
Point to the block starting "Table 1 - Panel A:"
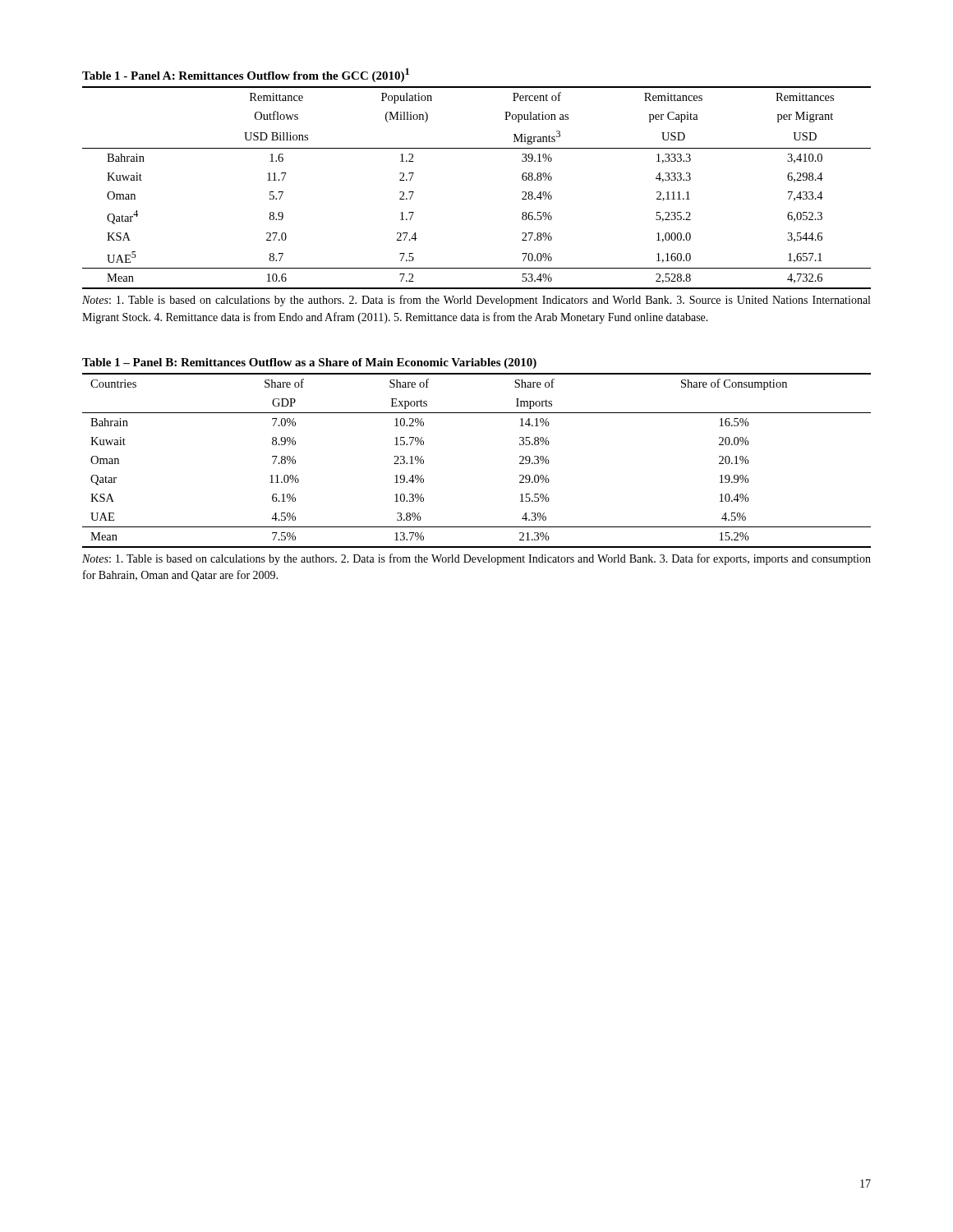[246, 74]
